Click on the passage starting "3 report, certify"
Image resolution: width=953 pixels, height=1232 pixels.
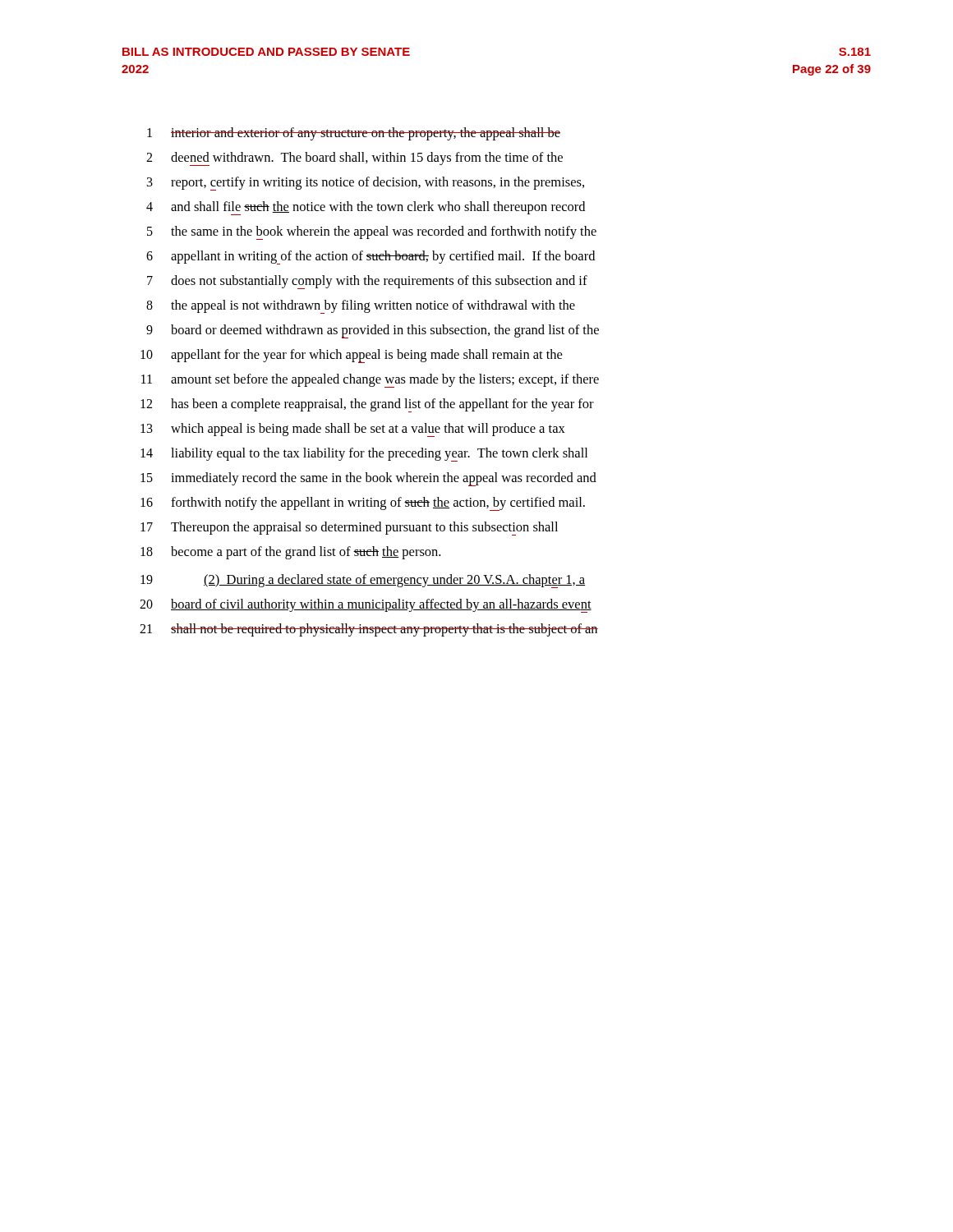[496, 182]
